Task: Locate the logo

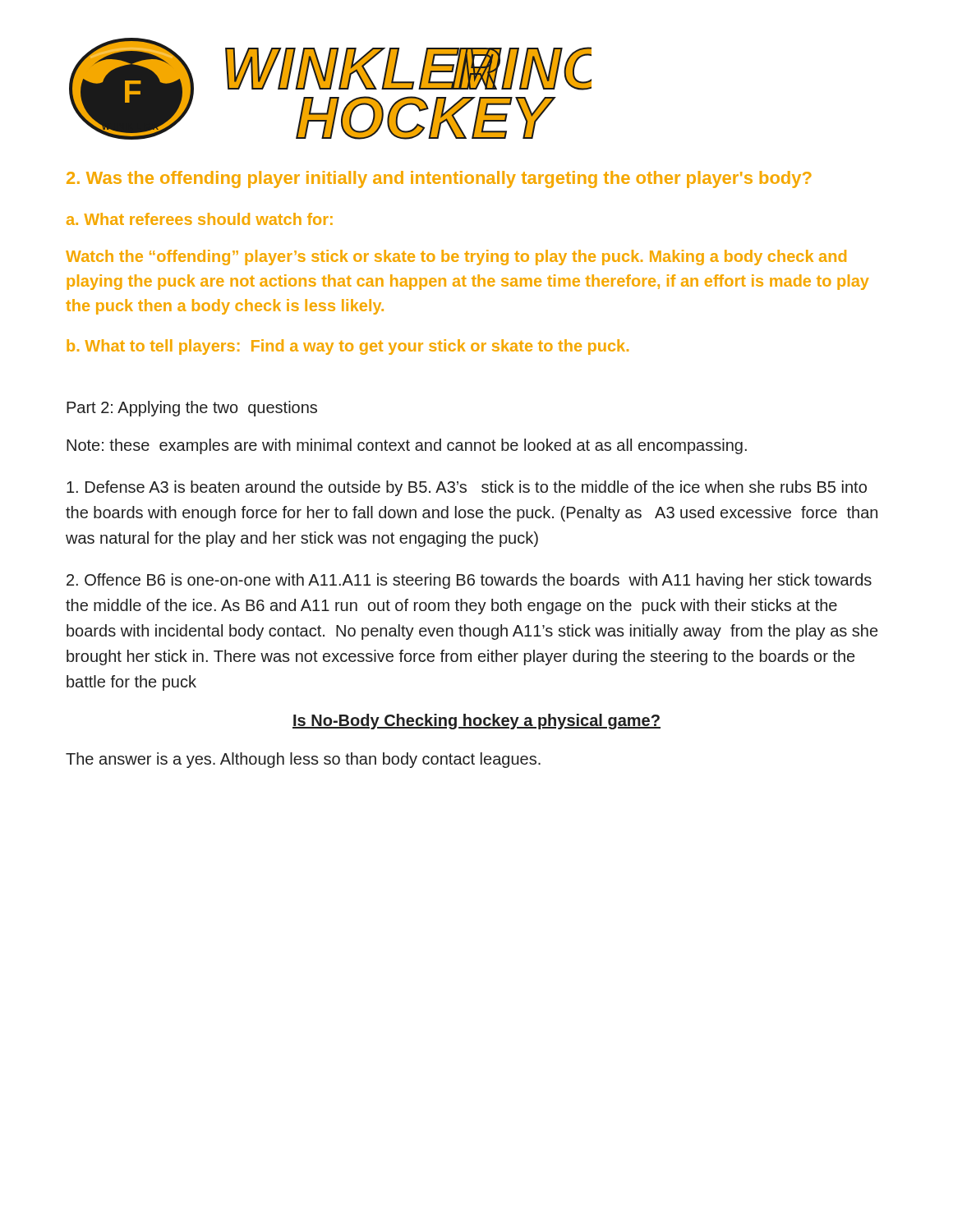Action: click(x=476, y=86)
